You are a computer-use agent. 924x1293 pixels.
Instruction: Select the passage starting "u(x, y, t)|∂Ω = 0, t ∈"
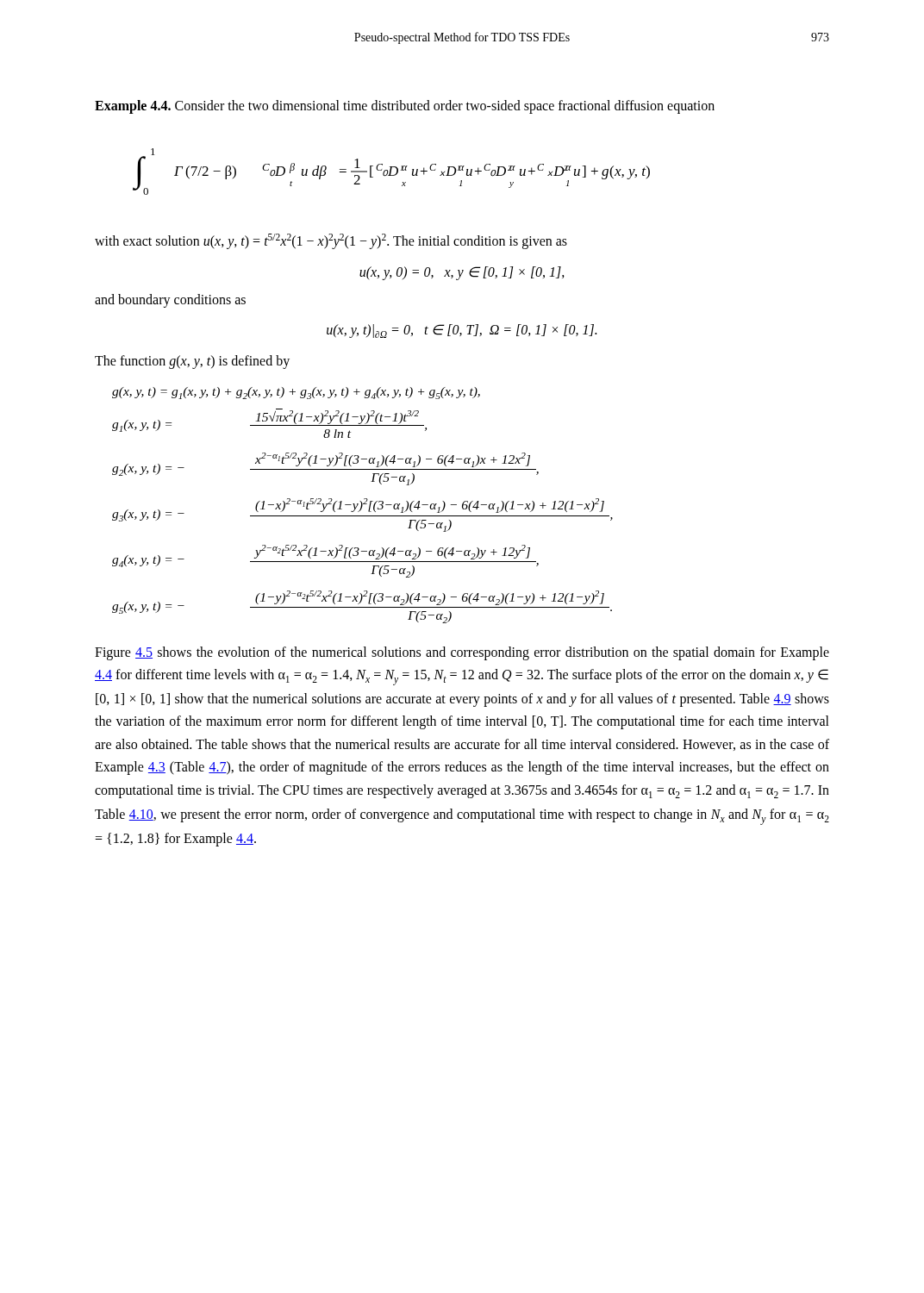point(462,331)
